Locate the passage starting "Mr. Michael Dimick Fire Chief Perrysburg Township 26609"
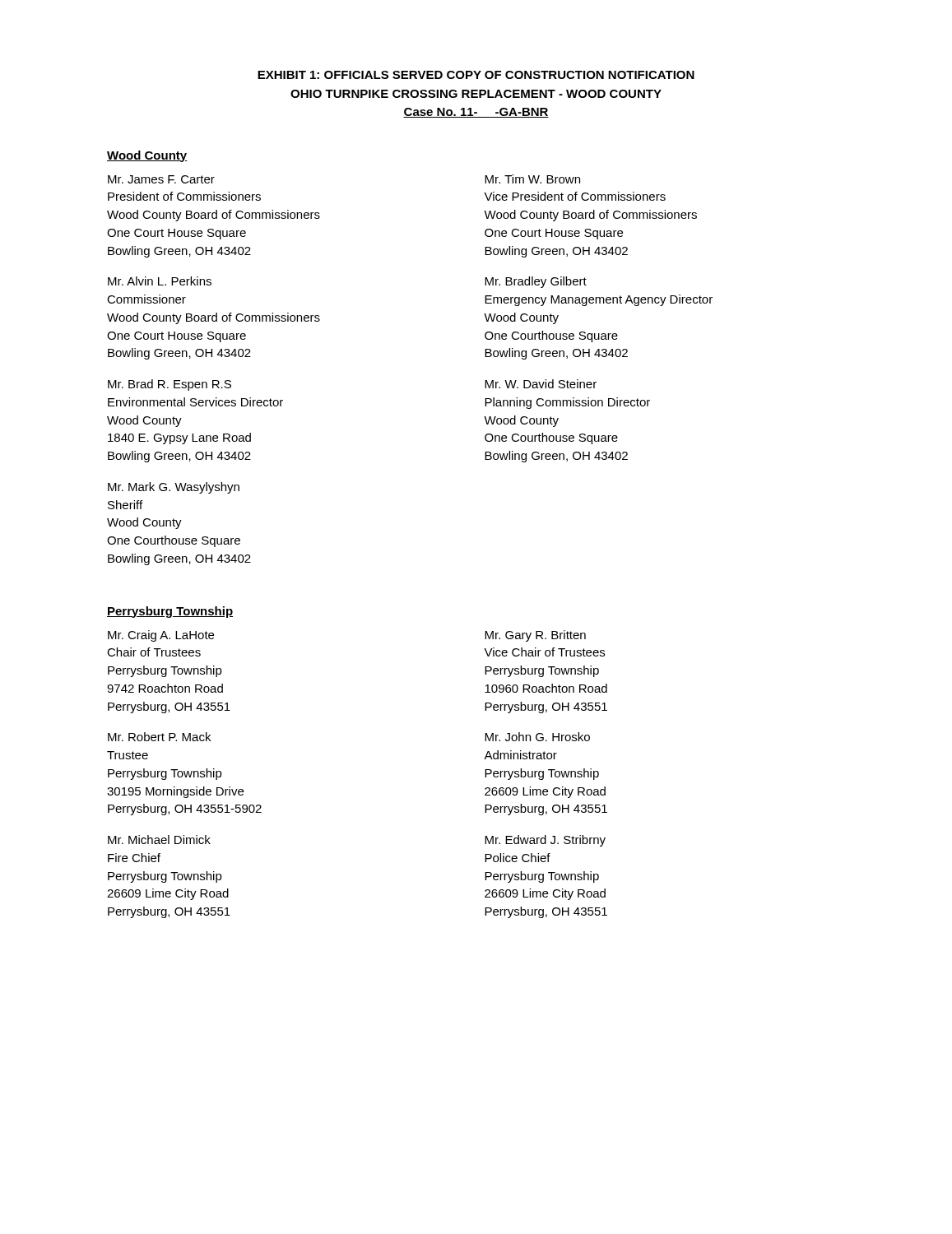Viewport: 952px width, 1234px height. coord(159,840)
